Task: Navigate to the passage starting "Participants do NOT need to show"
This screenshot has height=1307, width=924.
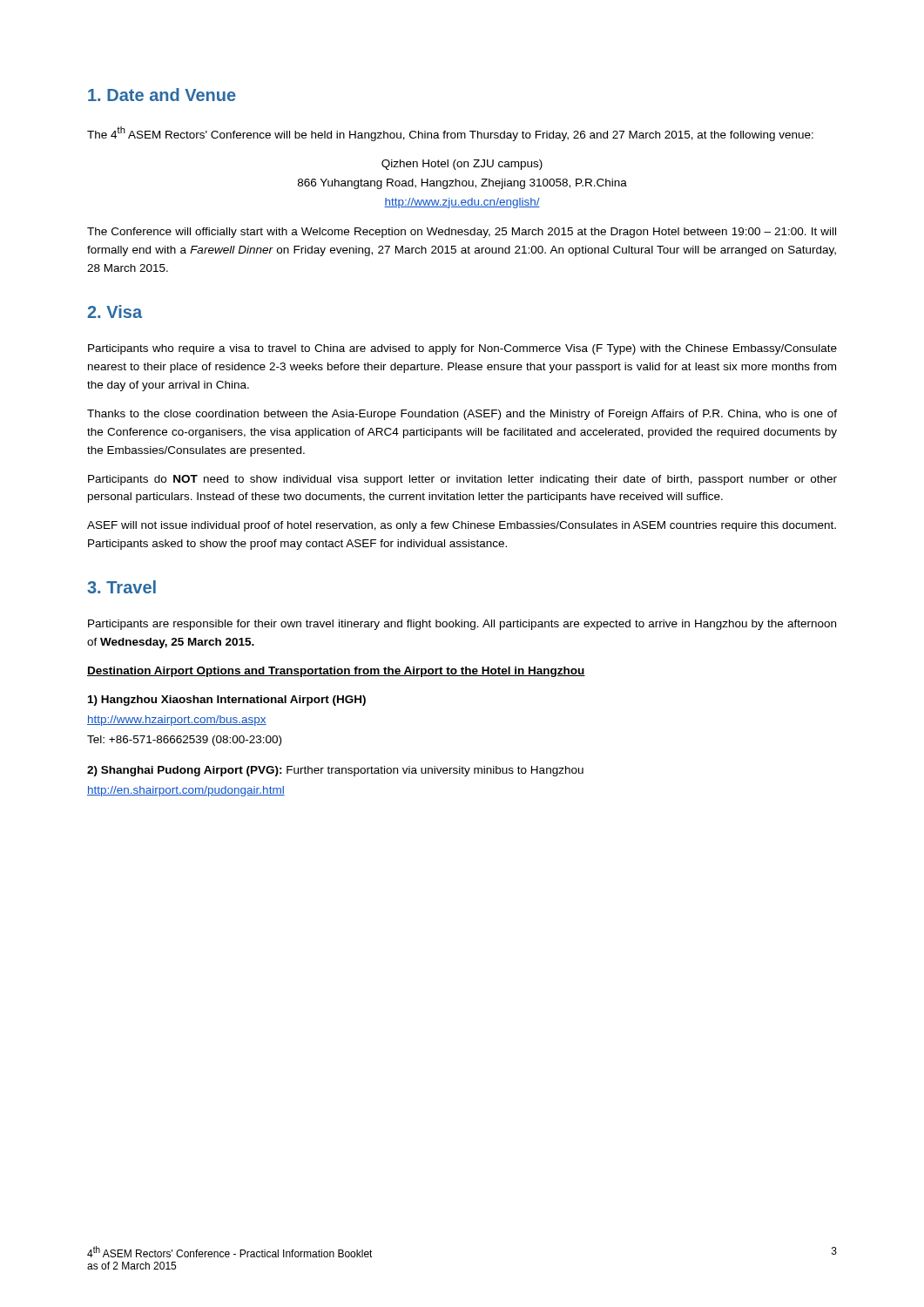Action: click(462, 488)
